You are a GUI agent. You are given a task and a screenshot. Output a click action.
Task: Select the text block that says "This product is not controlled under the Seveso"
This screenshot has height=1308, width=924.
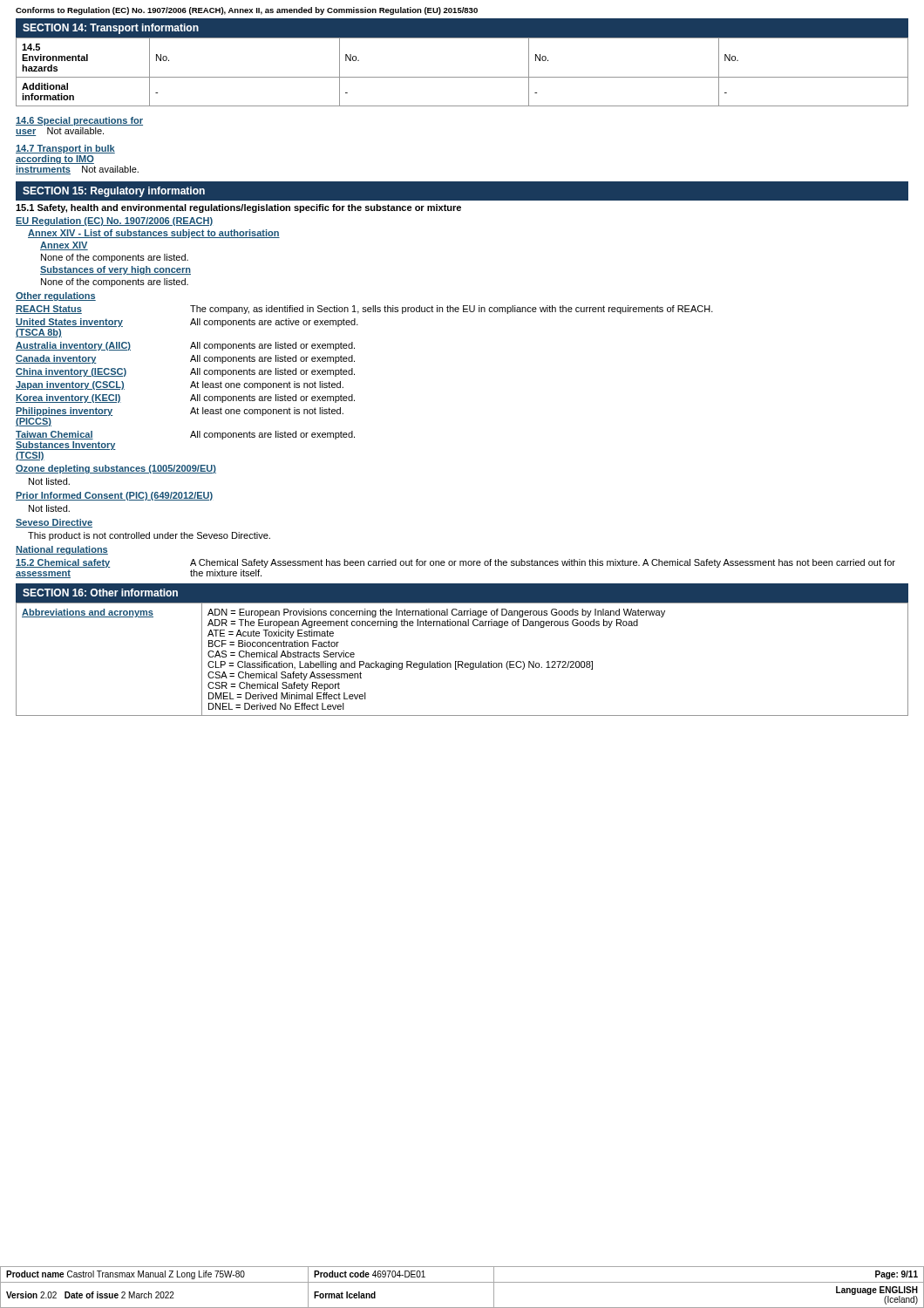149,535
